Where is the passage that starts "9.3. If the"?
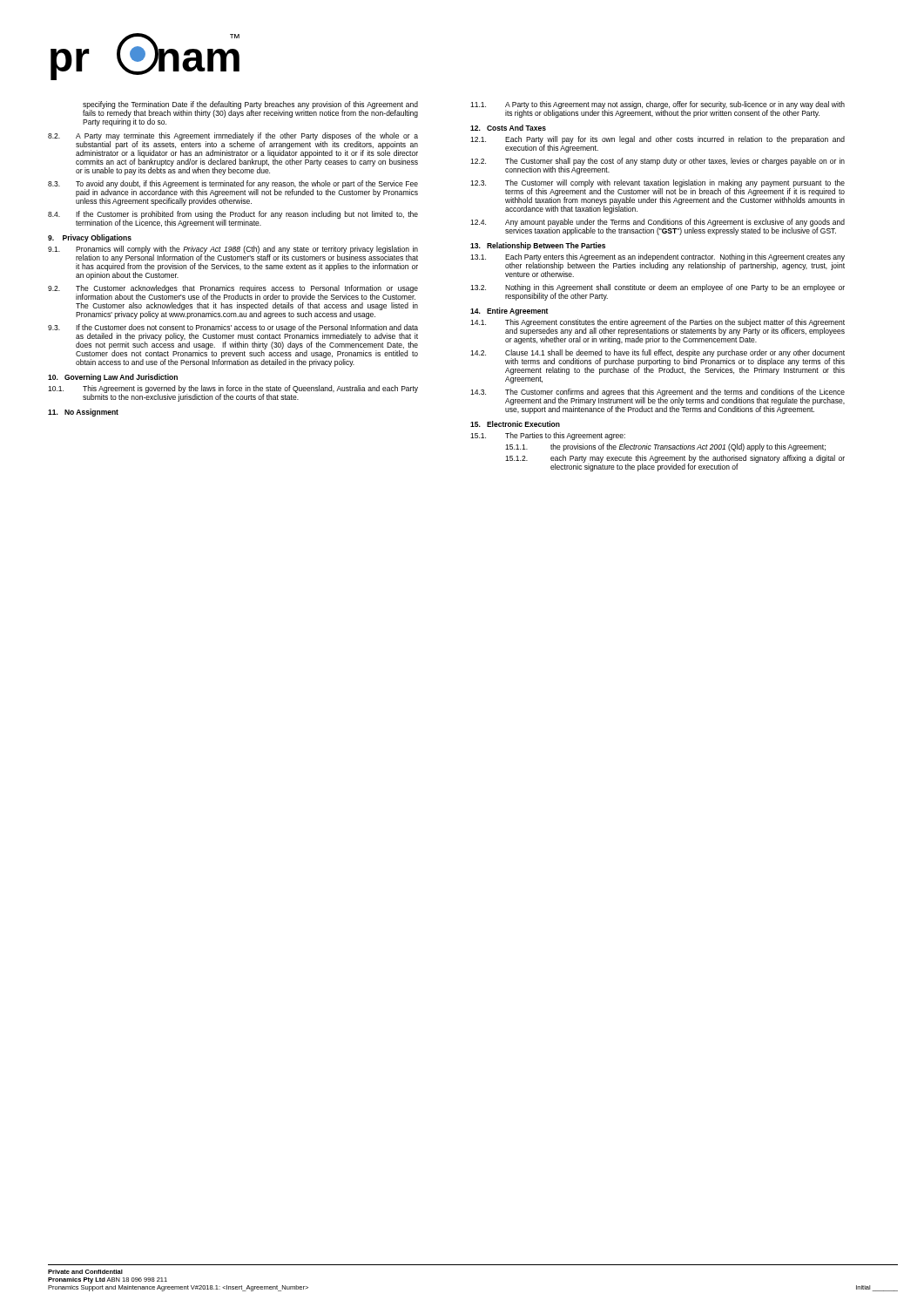924x1307 pixels. click(x=233, y=345)
